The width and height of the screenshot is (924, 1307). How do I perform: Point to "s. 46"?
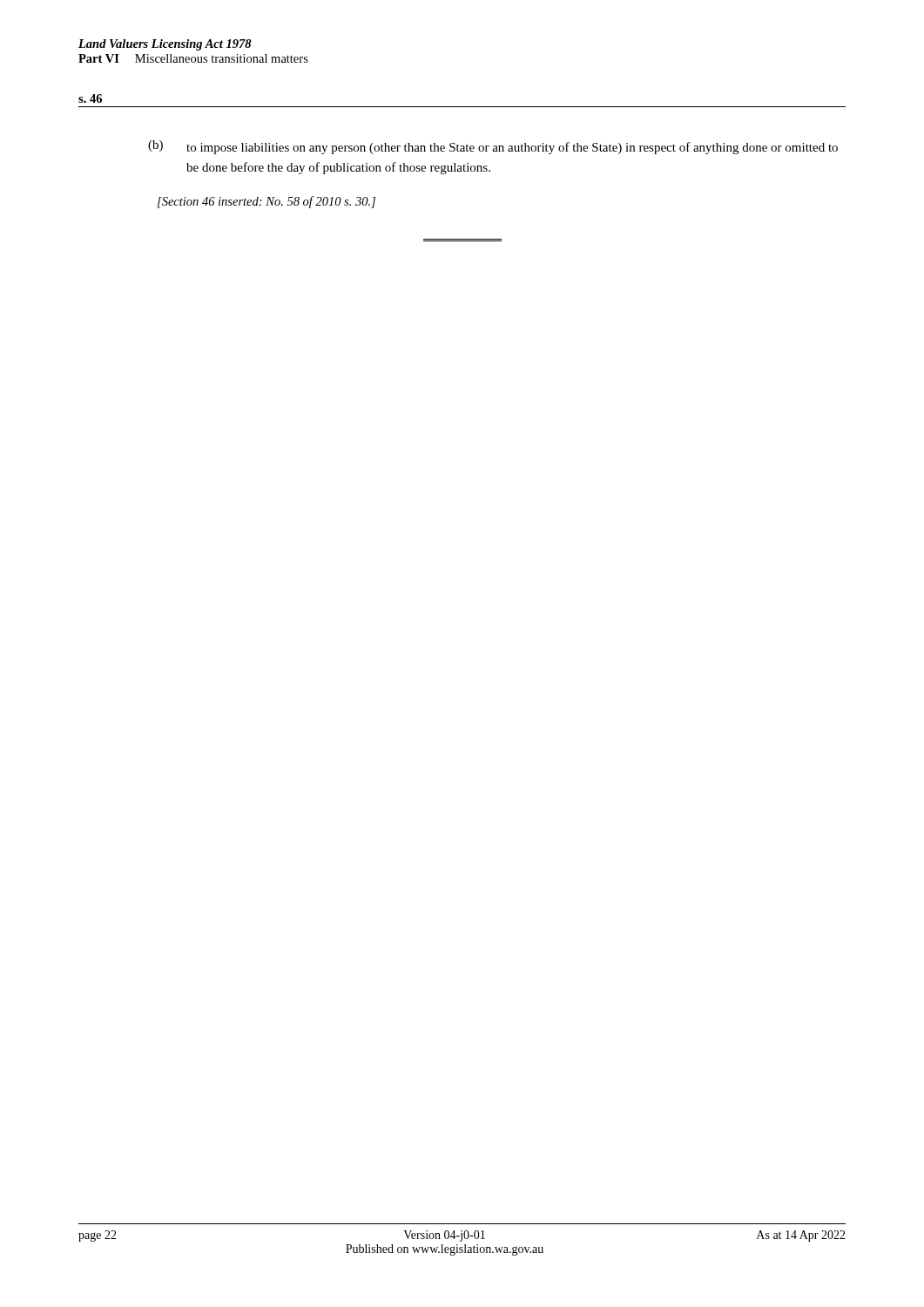(90, 98)
